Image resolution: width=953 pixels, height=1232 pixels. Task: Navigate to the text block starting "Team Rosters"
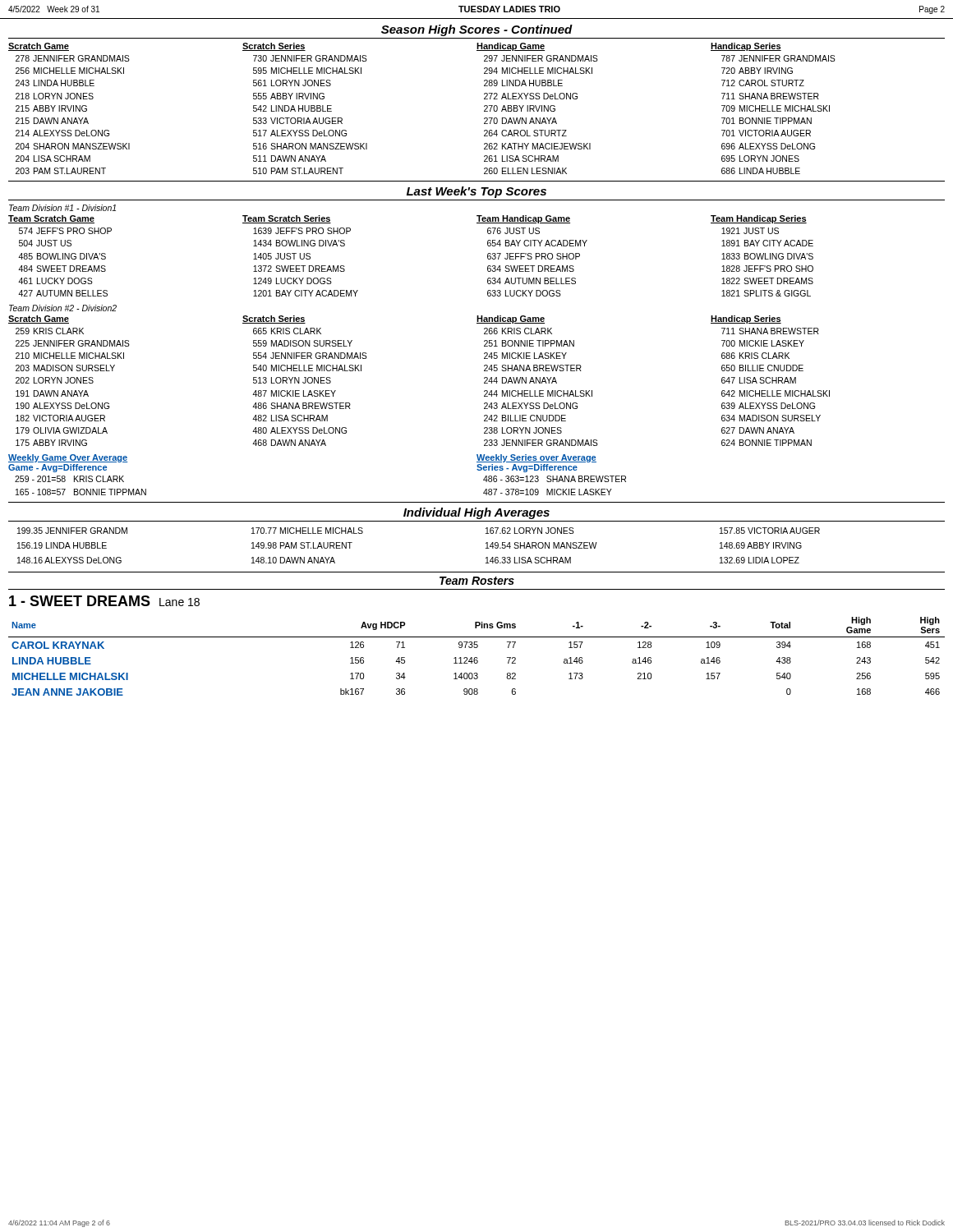point(476,581)
